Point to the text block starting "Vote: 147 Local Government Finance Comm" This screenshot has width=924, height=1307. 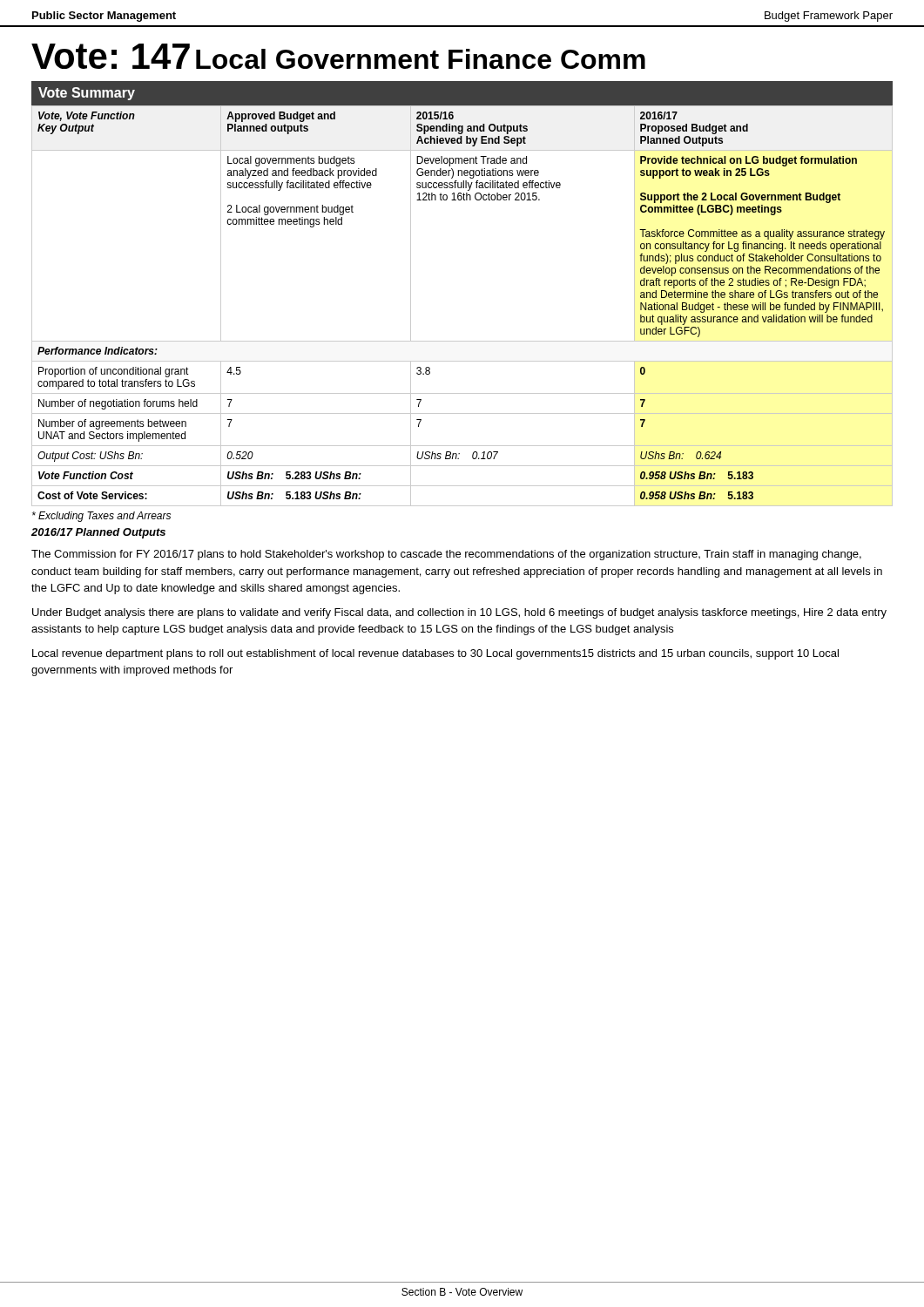(339, 57)
